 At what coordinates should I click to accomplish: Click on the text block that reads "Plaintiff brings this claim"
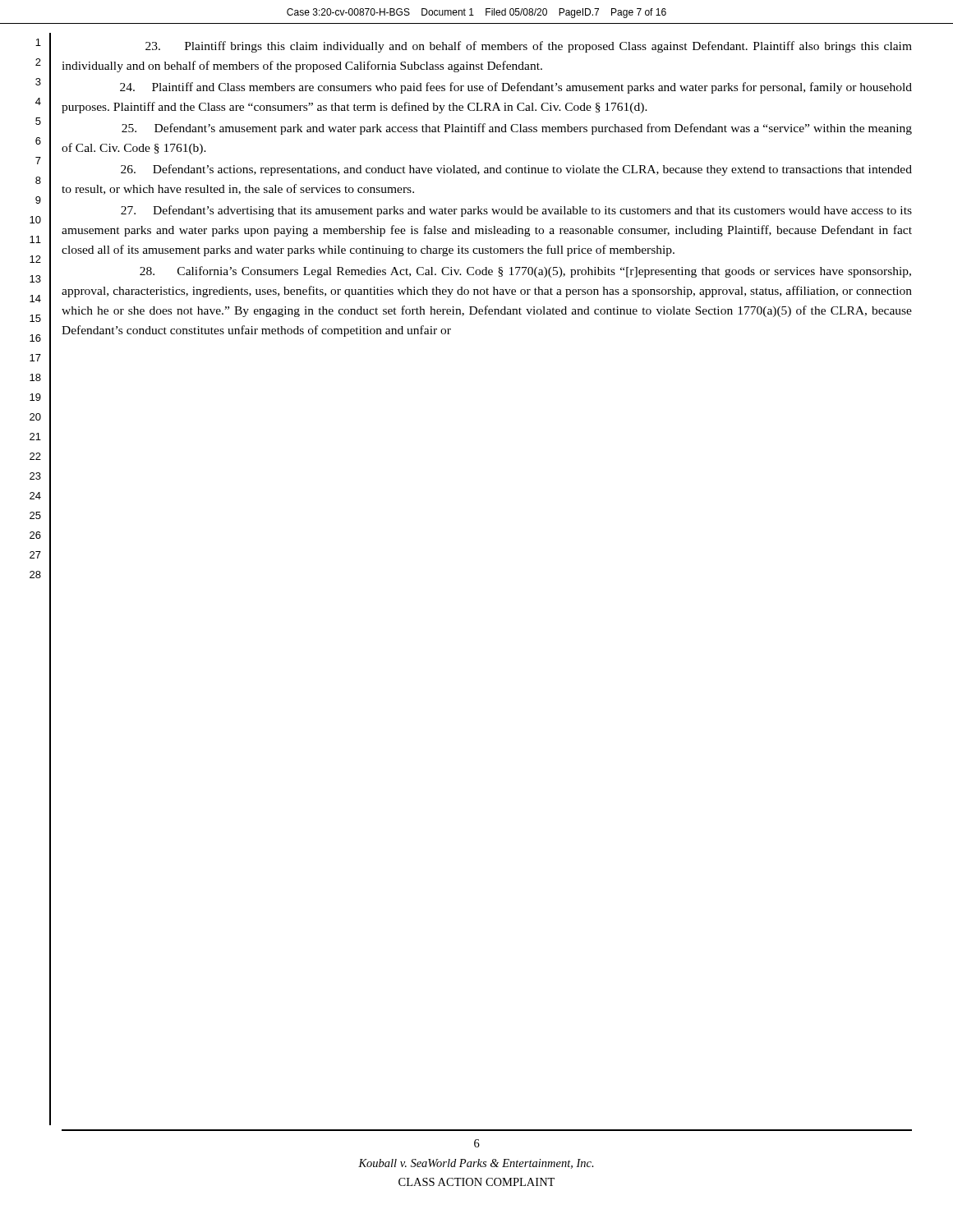pos(487,55)
